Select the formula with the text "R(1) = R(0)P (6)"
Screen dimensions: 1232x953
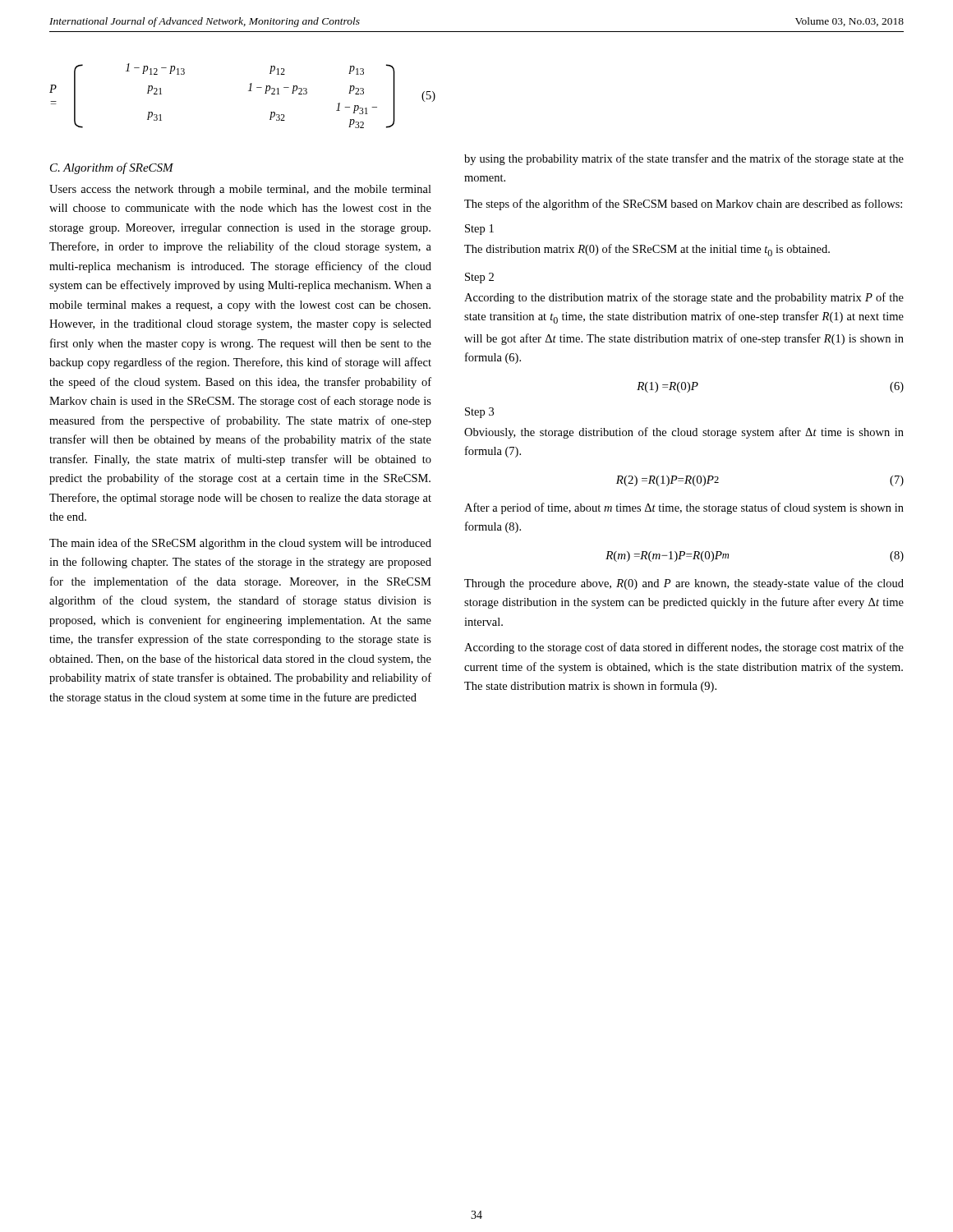click(684, 386)
